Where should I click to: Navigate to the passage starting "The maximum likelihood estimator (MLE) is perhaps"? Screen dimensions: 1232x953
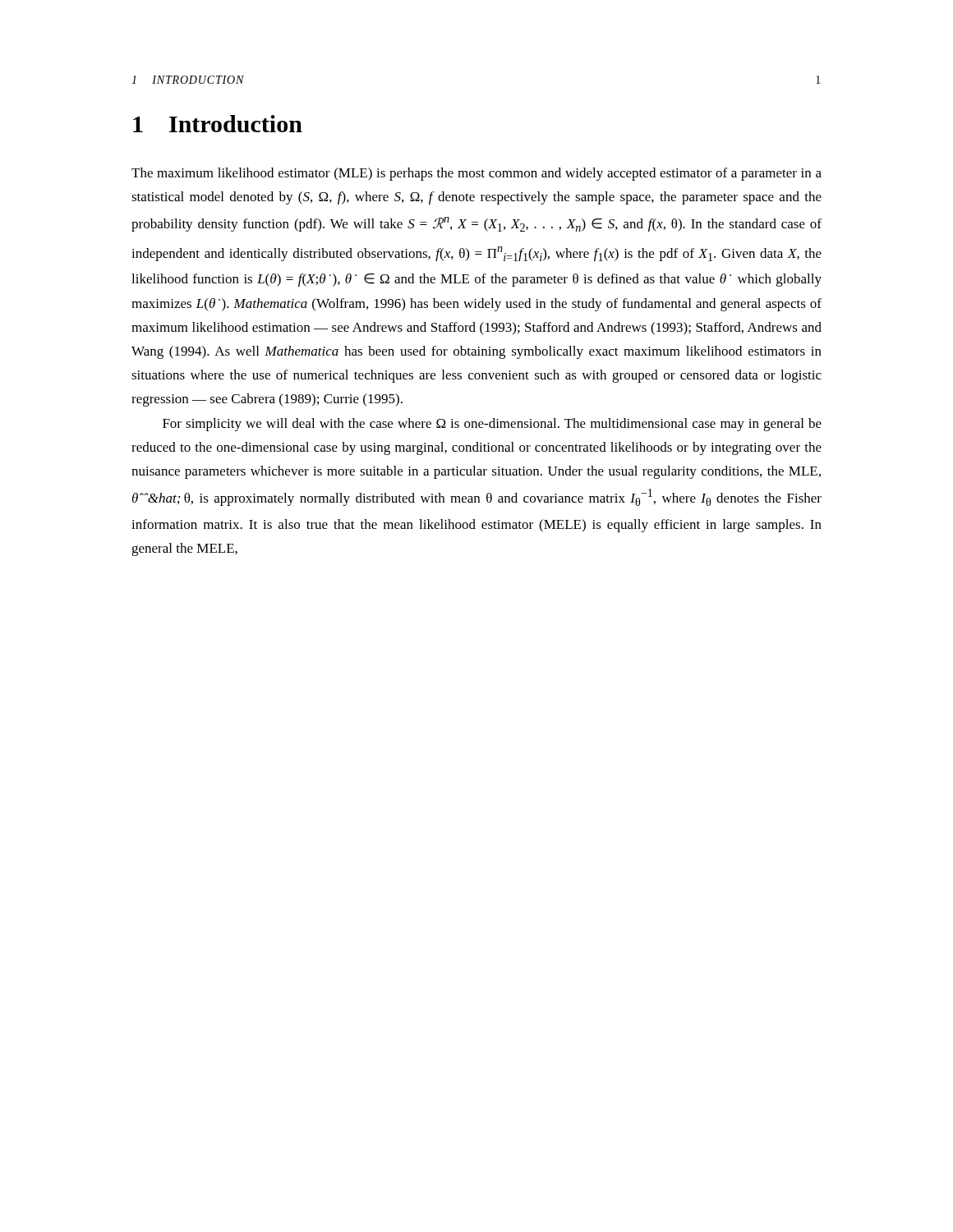(476, 286)
